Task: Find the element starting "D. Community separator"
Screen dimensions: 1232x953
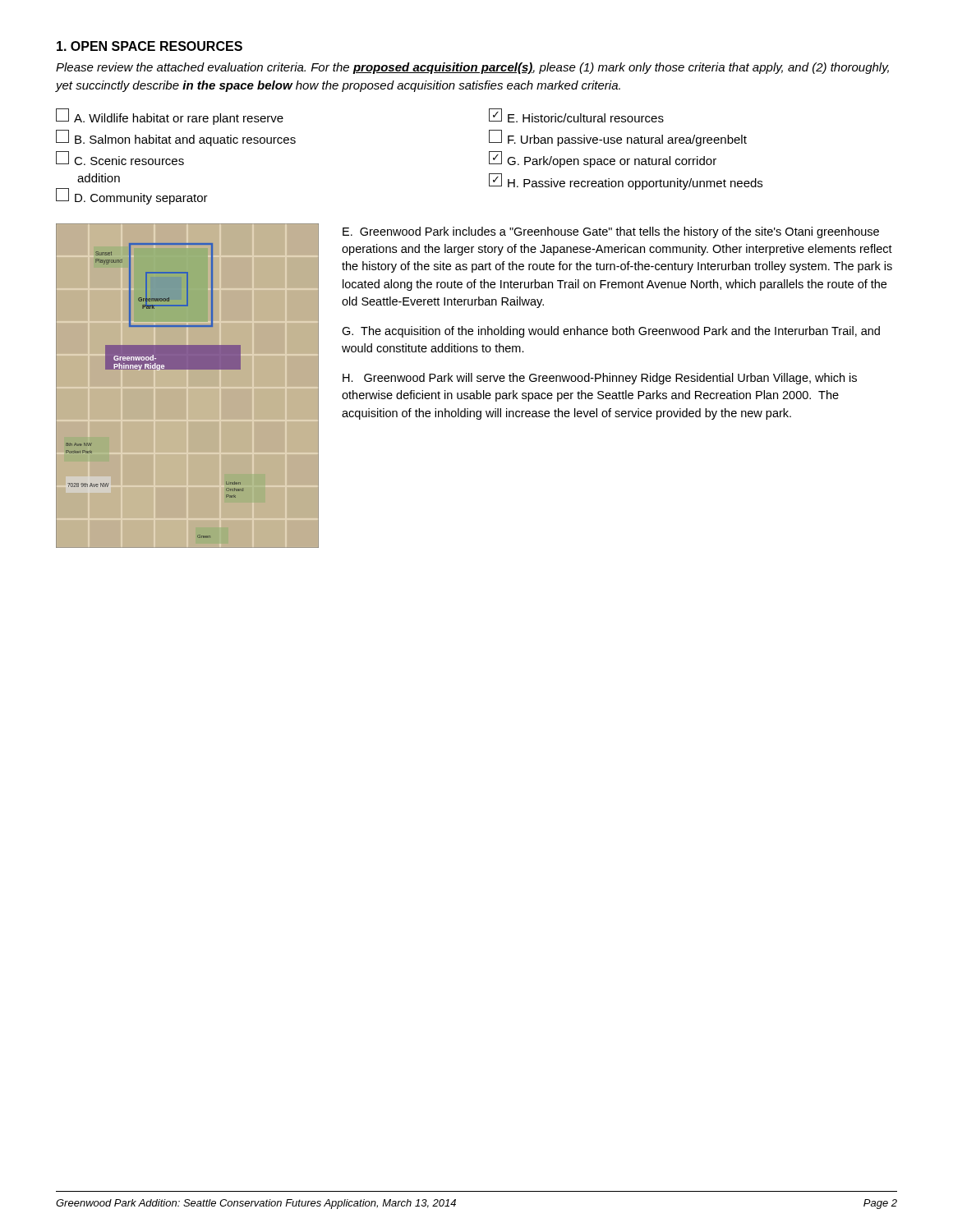Action: click(132, 197)
